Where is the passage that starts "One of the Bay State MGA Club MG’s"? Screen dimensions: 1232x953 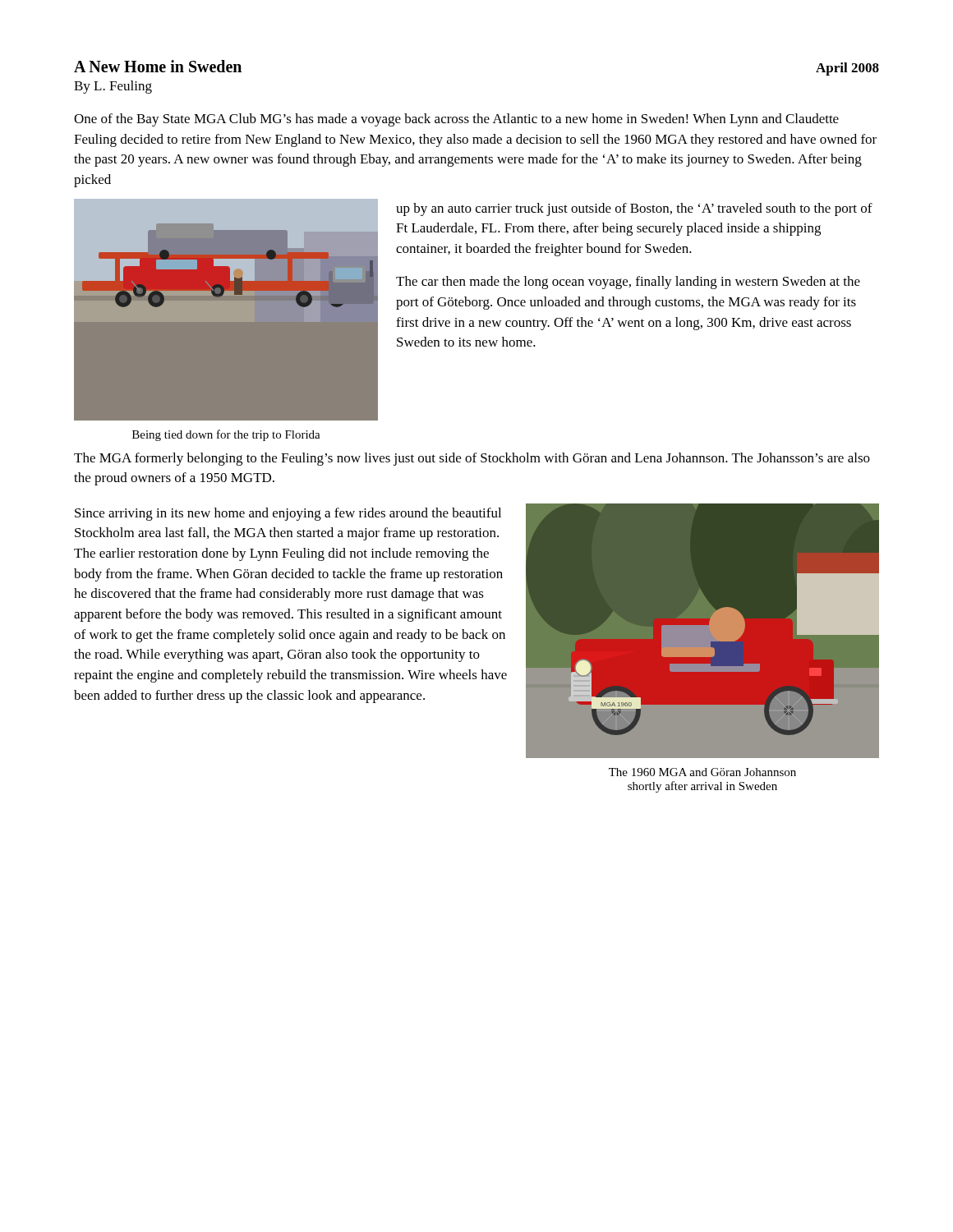click(475, 149)
